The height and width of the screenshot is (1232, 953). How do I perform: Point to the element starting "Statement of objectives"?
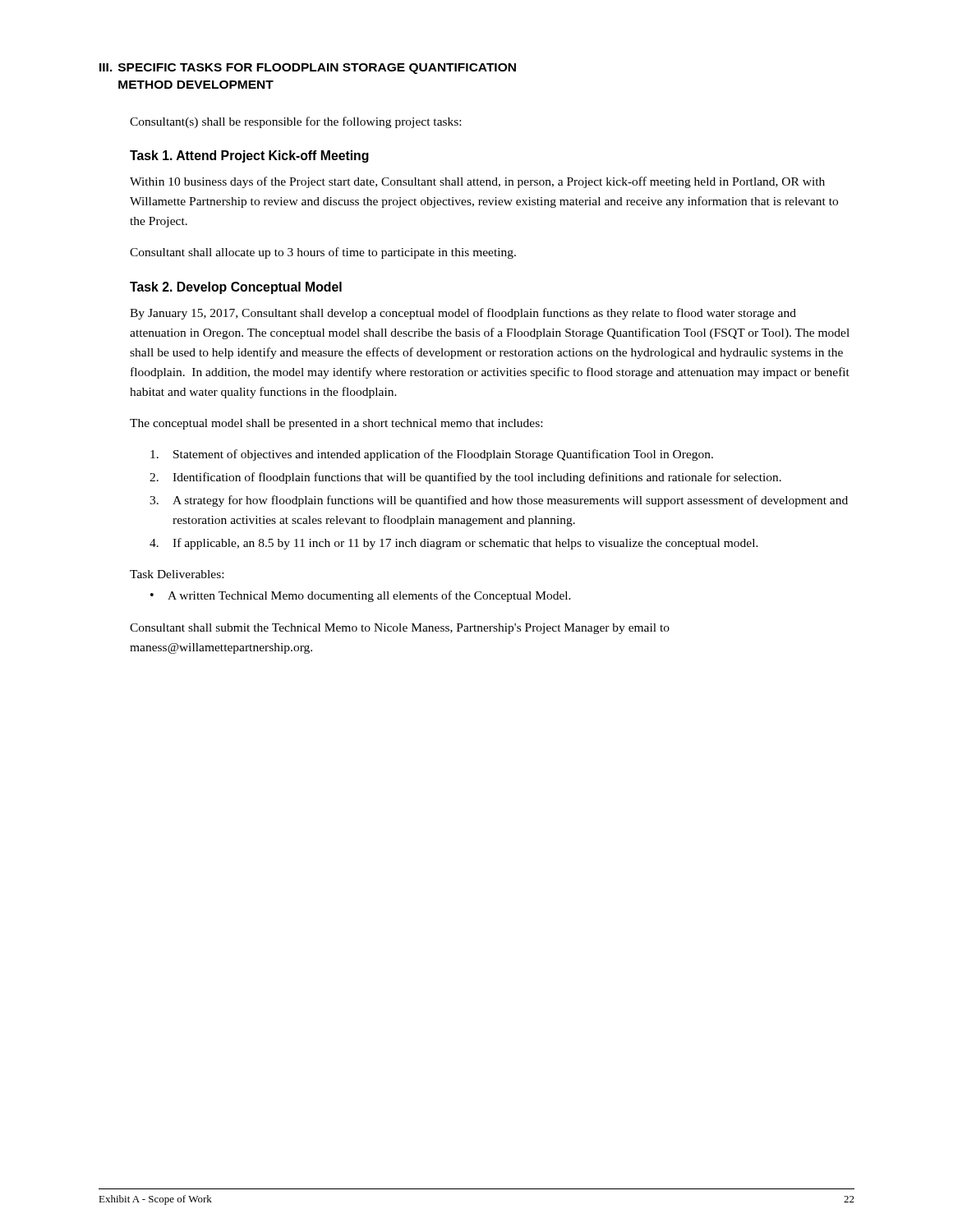coord(502,454)
